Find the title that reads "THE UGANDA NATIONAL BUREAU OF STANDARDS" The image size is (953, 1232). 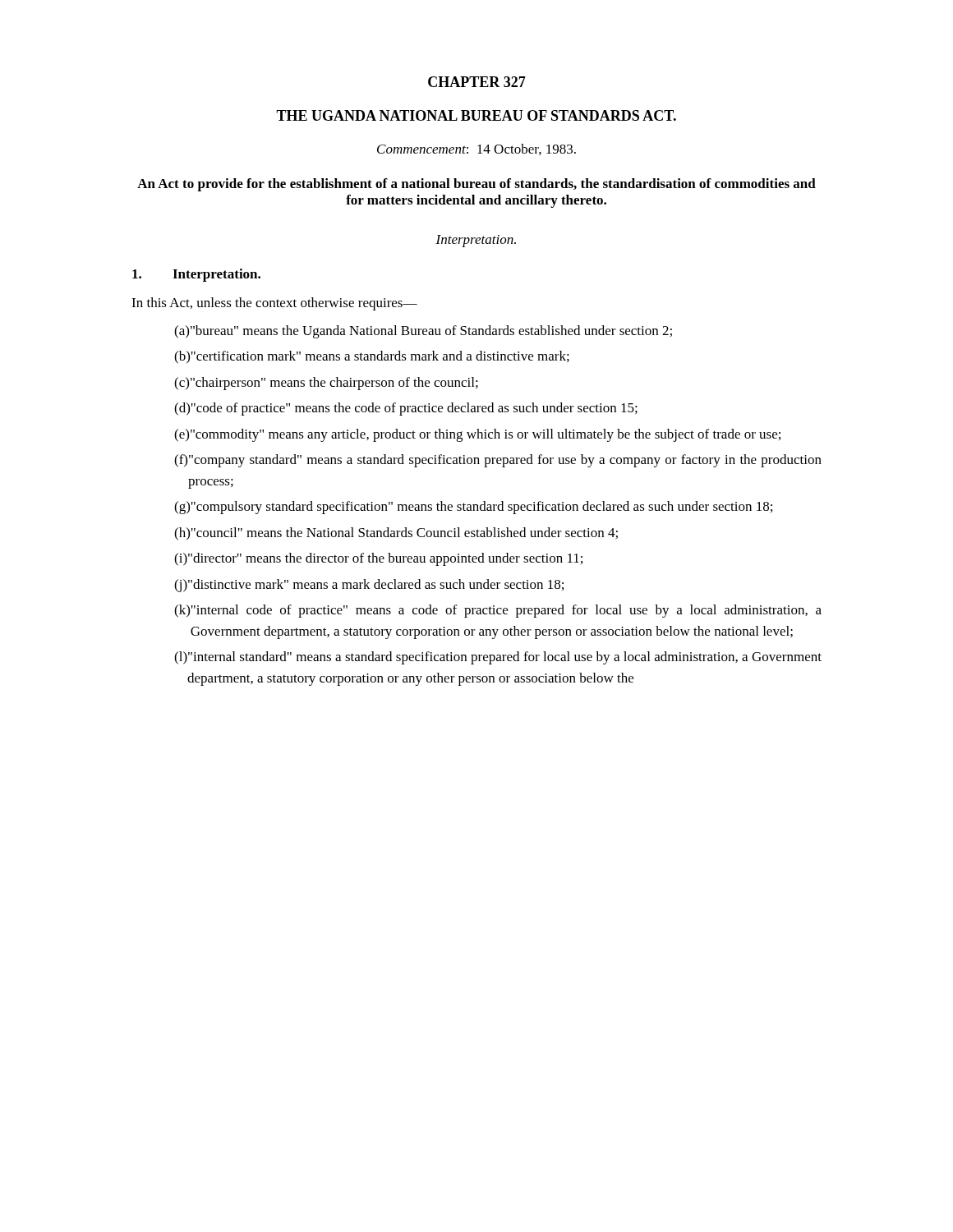pos(476,116)
